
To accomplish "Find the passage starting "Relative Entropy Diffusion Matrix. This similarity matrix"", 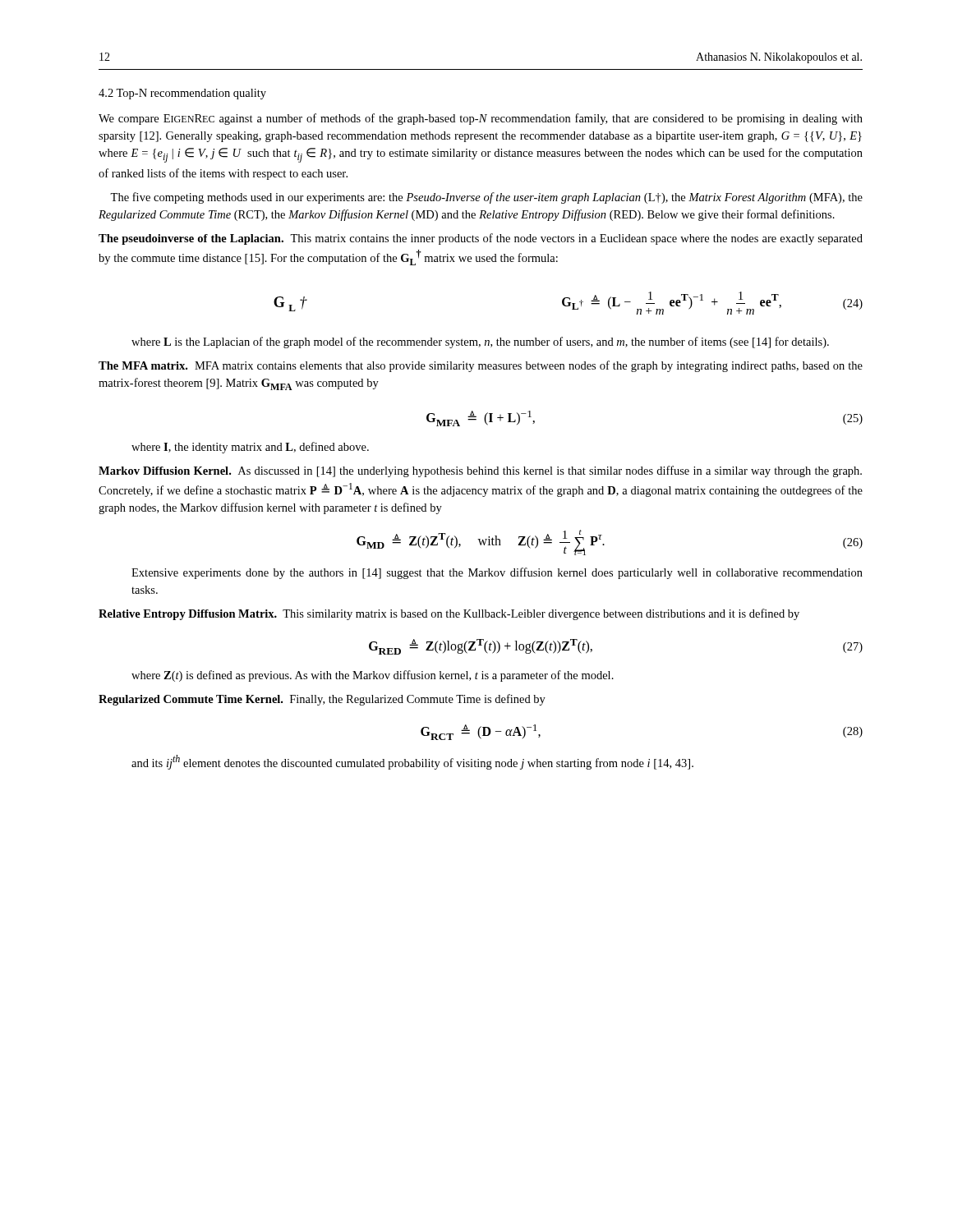I will (481, 614).
